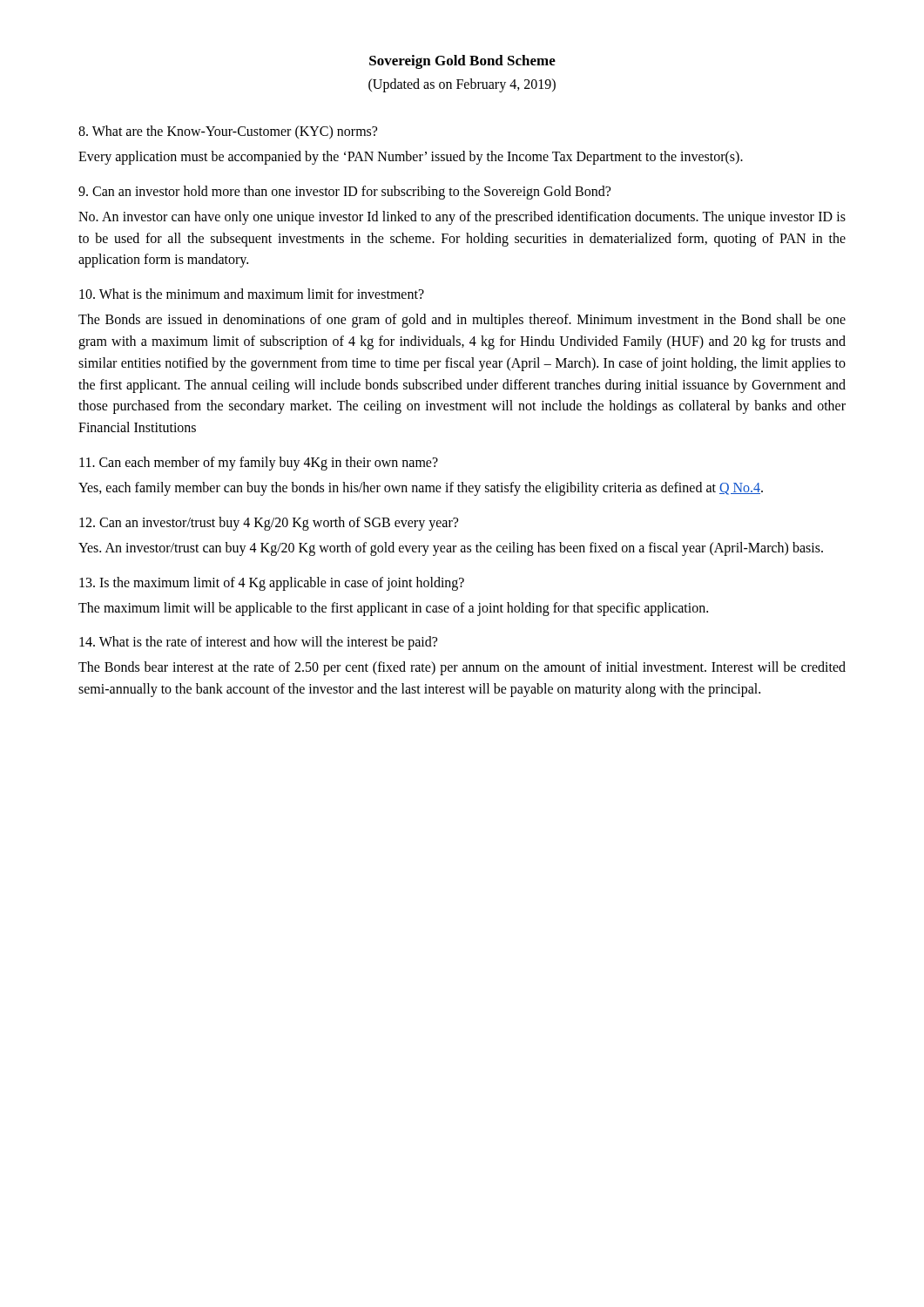The width and height of the screenshot is (924, 1307).
Task: Find the element starting "14. What is the"
Action: point(258,642)
